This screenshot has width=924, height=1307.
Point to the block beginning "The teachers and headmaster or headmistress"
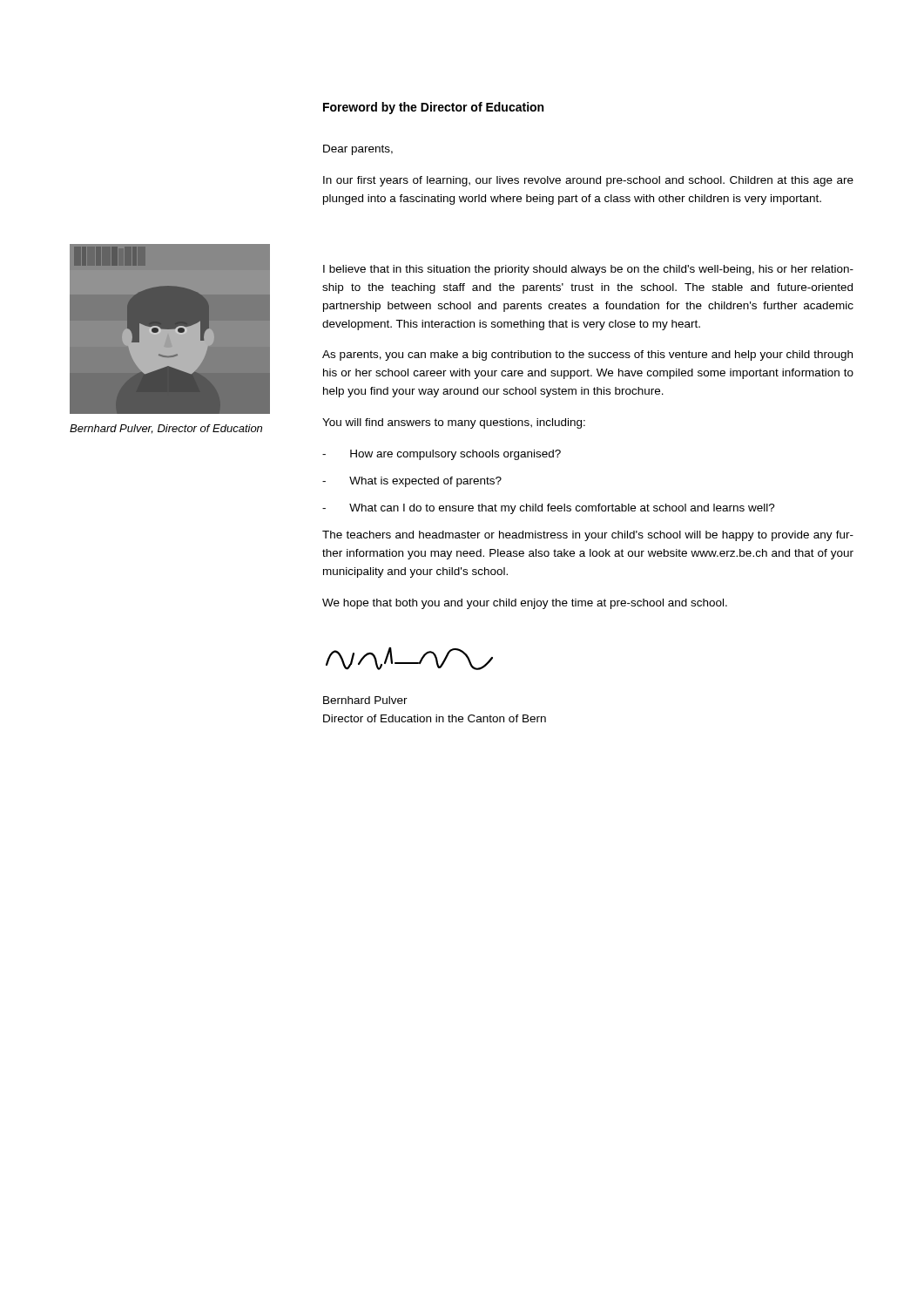(x=588, y=553)
